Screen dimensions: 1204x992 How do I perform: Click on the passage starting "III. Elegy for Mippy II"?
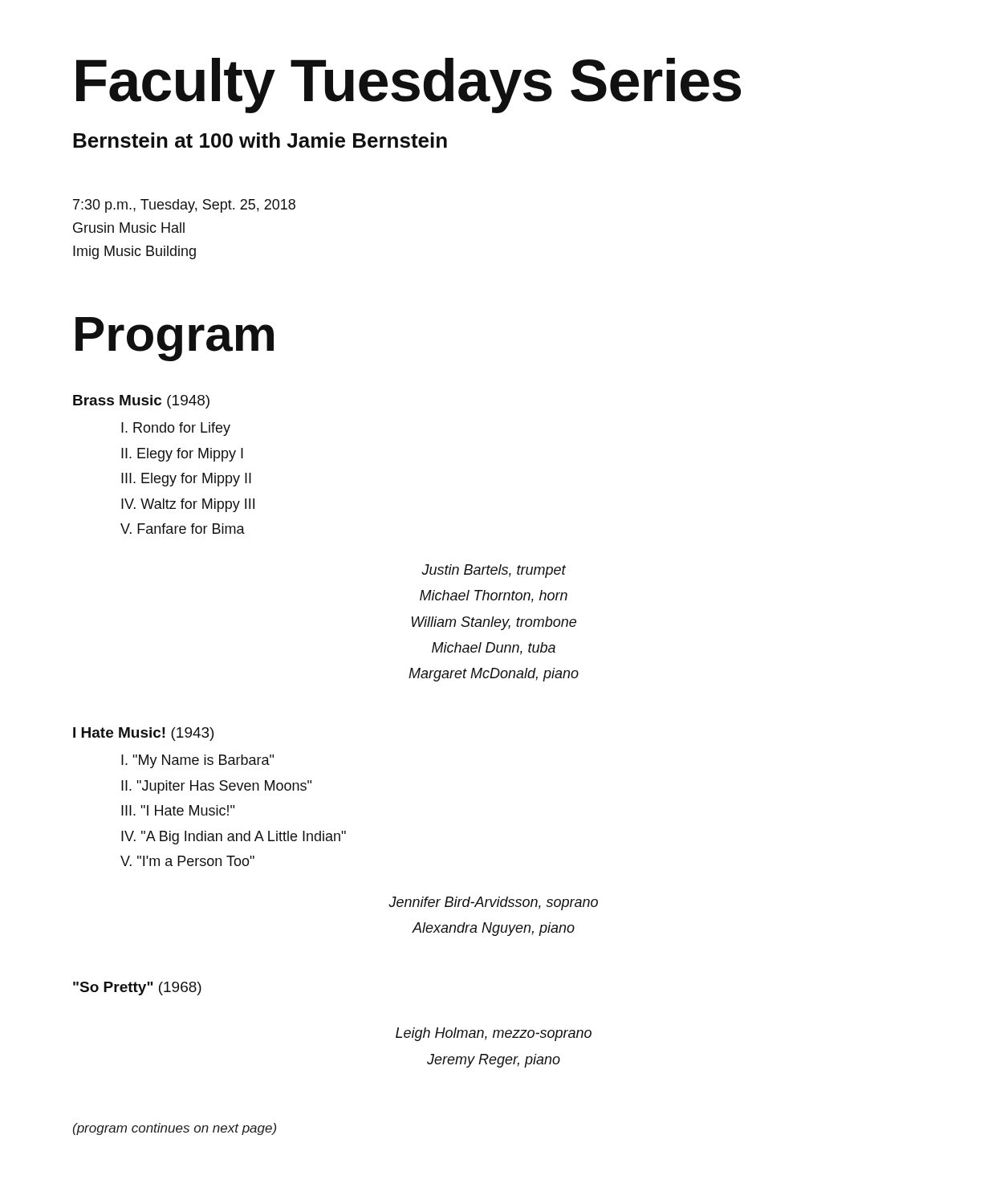(x=186, y=480)
